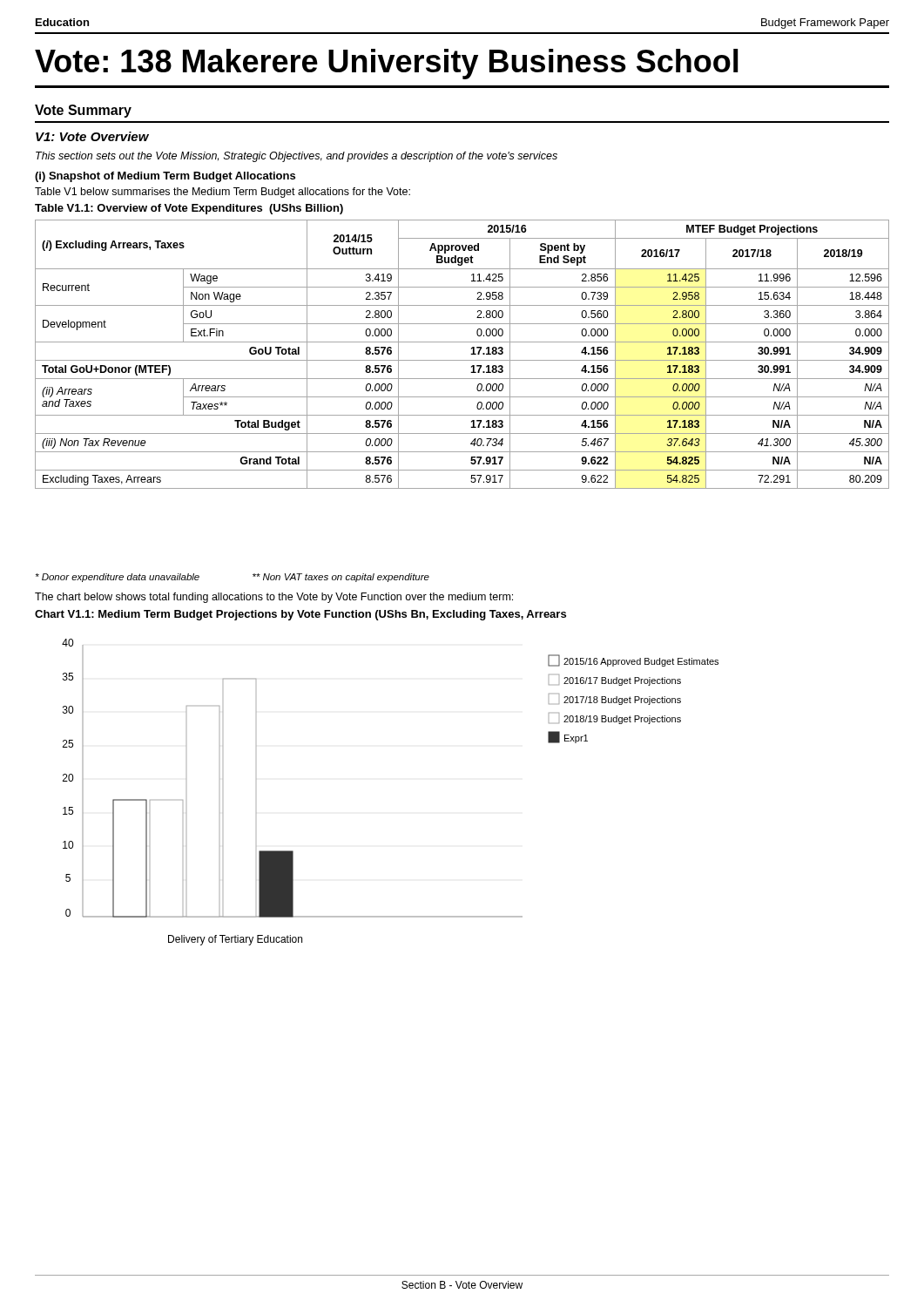Locate the section header that says "Vote Summary"
The height and width of the screenshot is (1307, 924).
83,110
